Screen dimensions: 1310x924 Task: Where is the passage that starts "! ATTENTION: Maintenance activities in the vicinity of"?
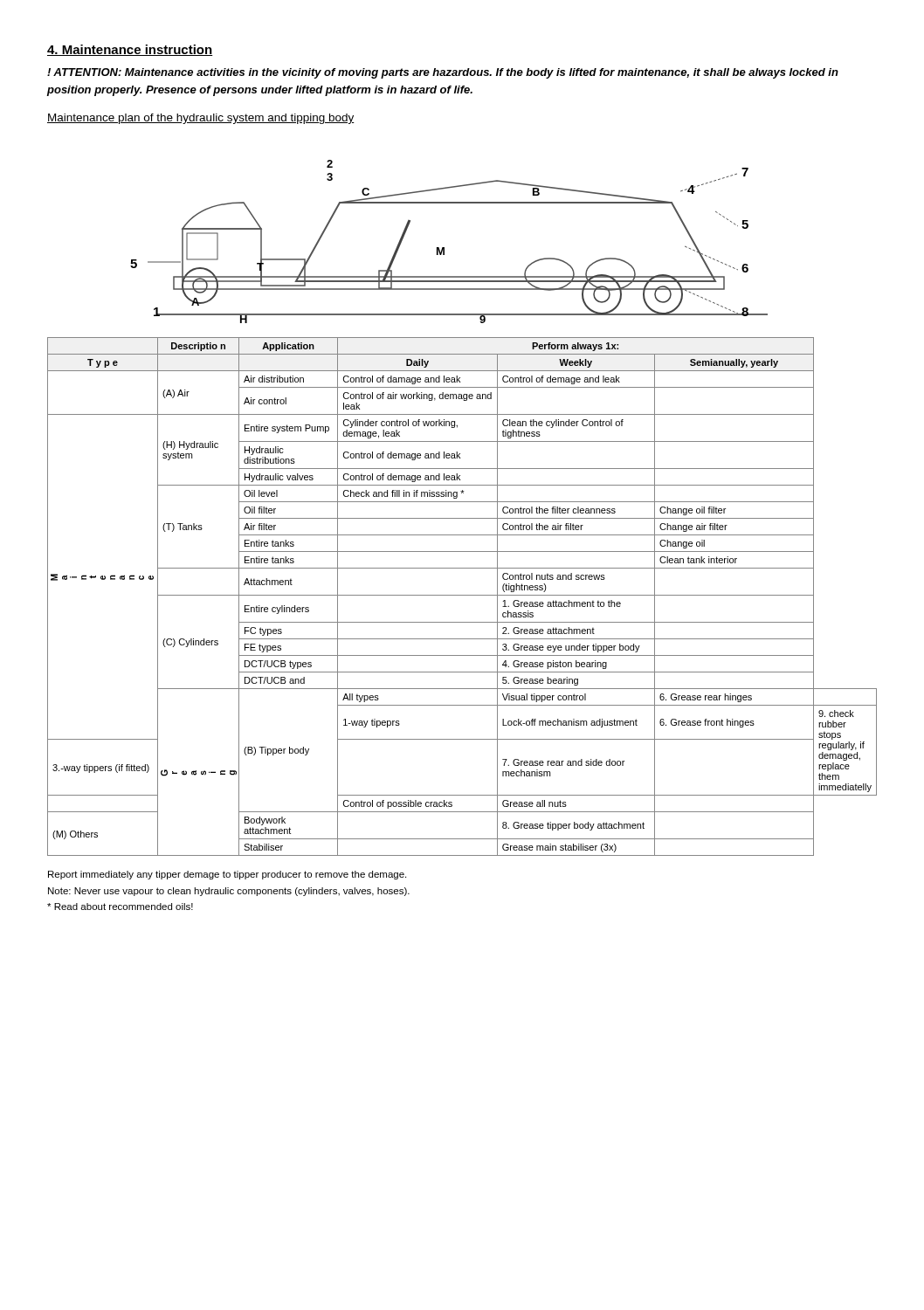click(443, 81)
